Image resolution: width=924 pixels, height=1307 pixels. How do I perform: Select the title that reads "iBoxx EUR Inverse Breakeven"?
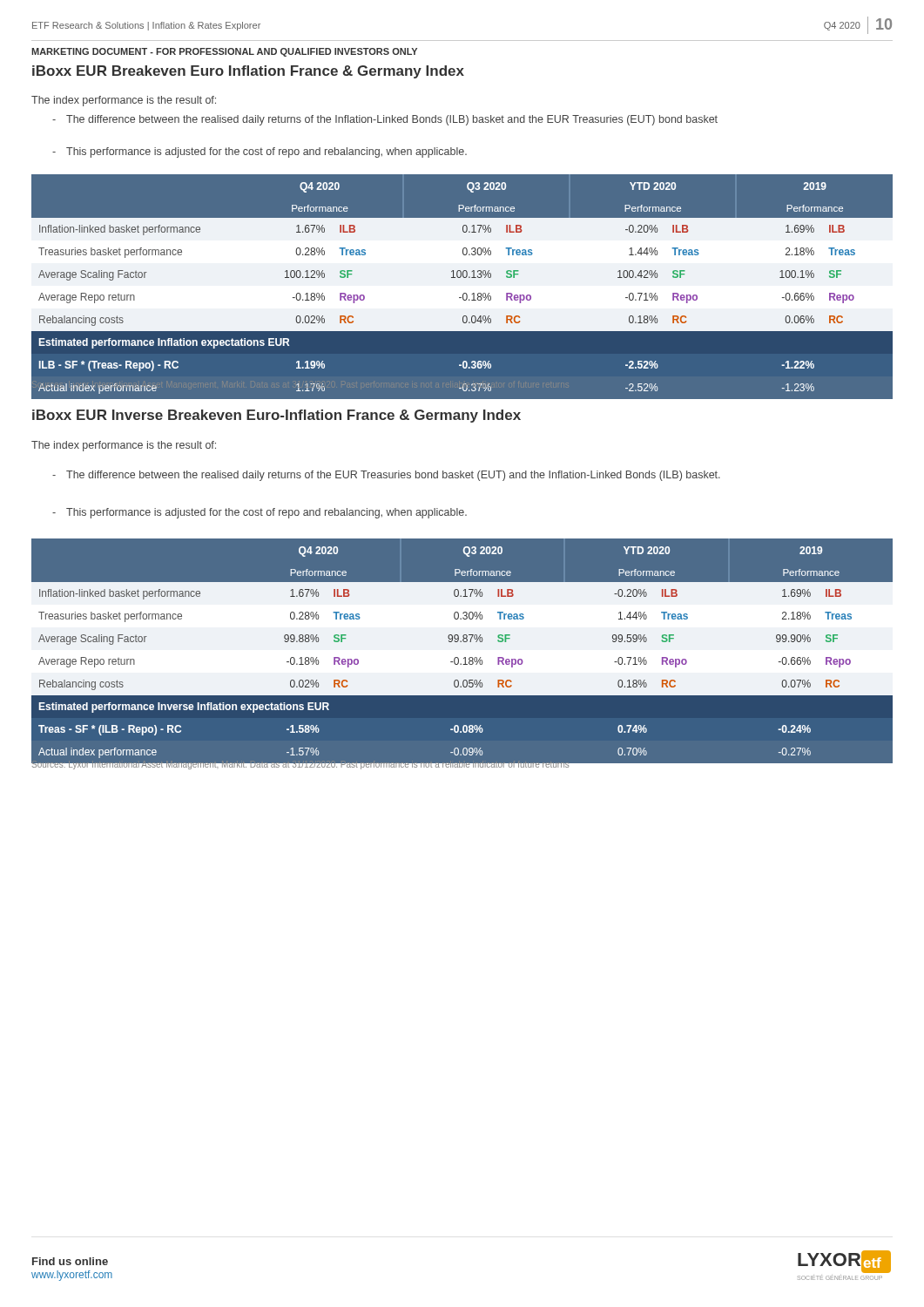[x=462, y=416]
